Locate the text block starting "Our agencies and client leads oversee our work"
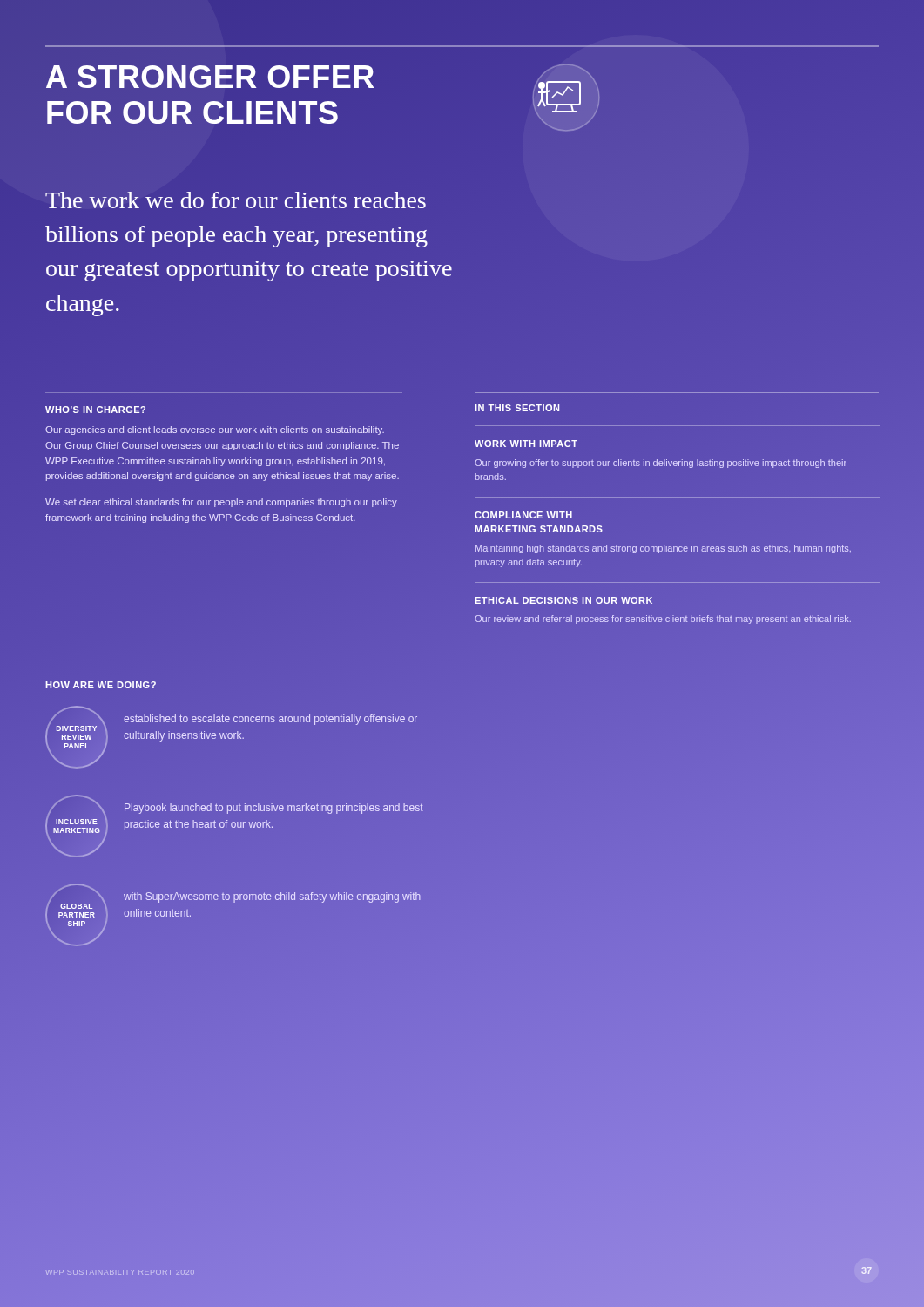The height and width of the screenshot is (1307, 924). [x=224, y=454]
